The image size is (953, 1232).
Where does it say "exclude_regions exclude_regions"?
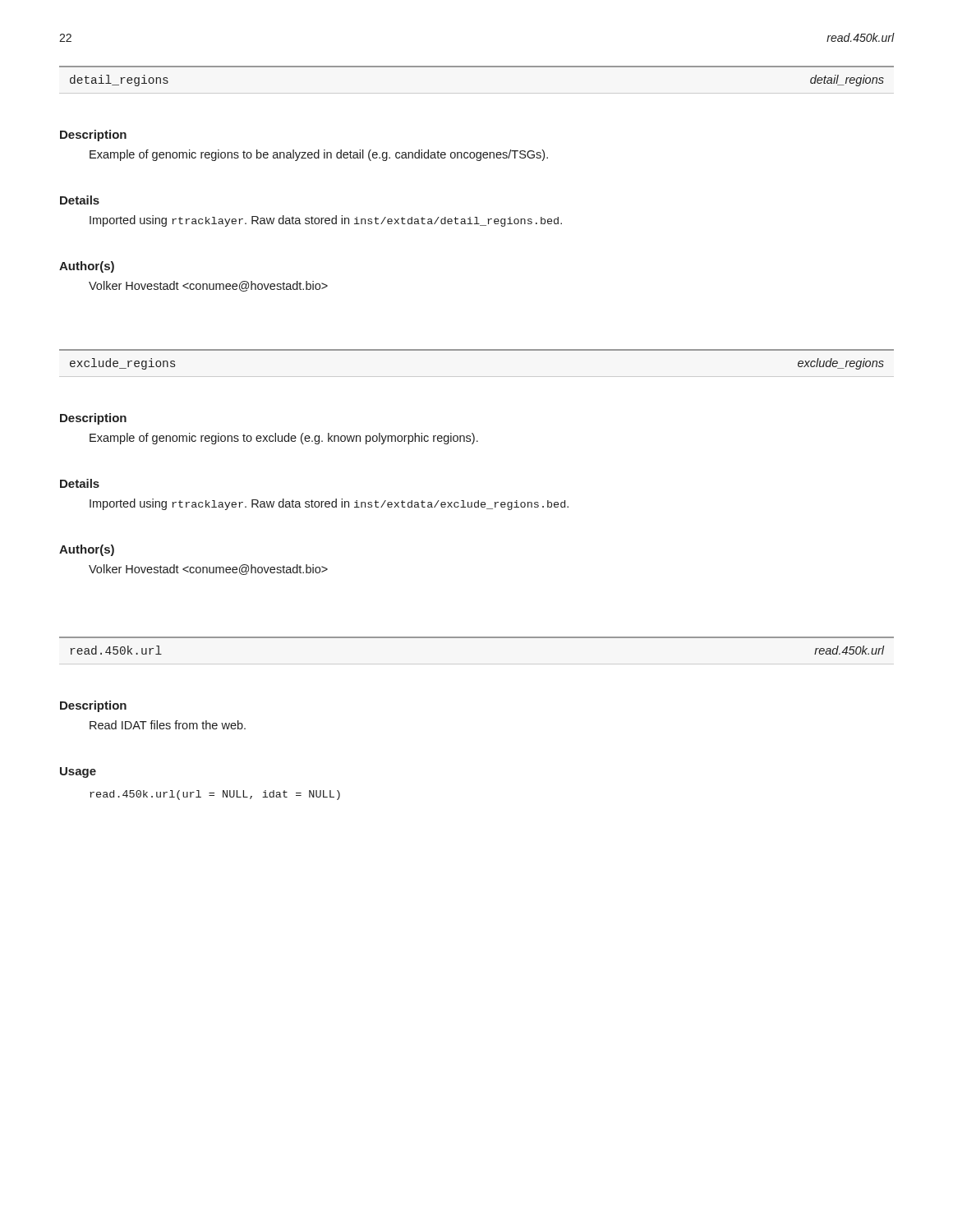pyautogui.click(x=115, y=363)
